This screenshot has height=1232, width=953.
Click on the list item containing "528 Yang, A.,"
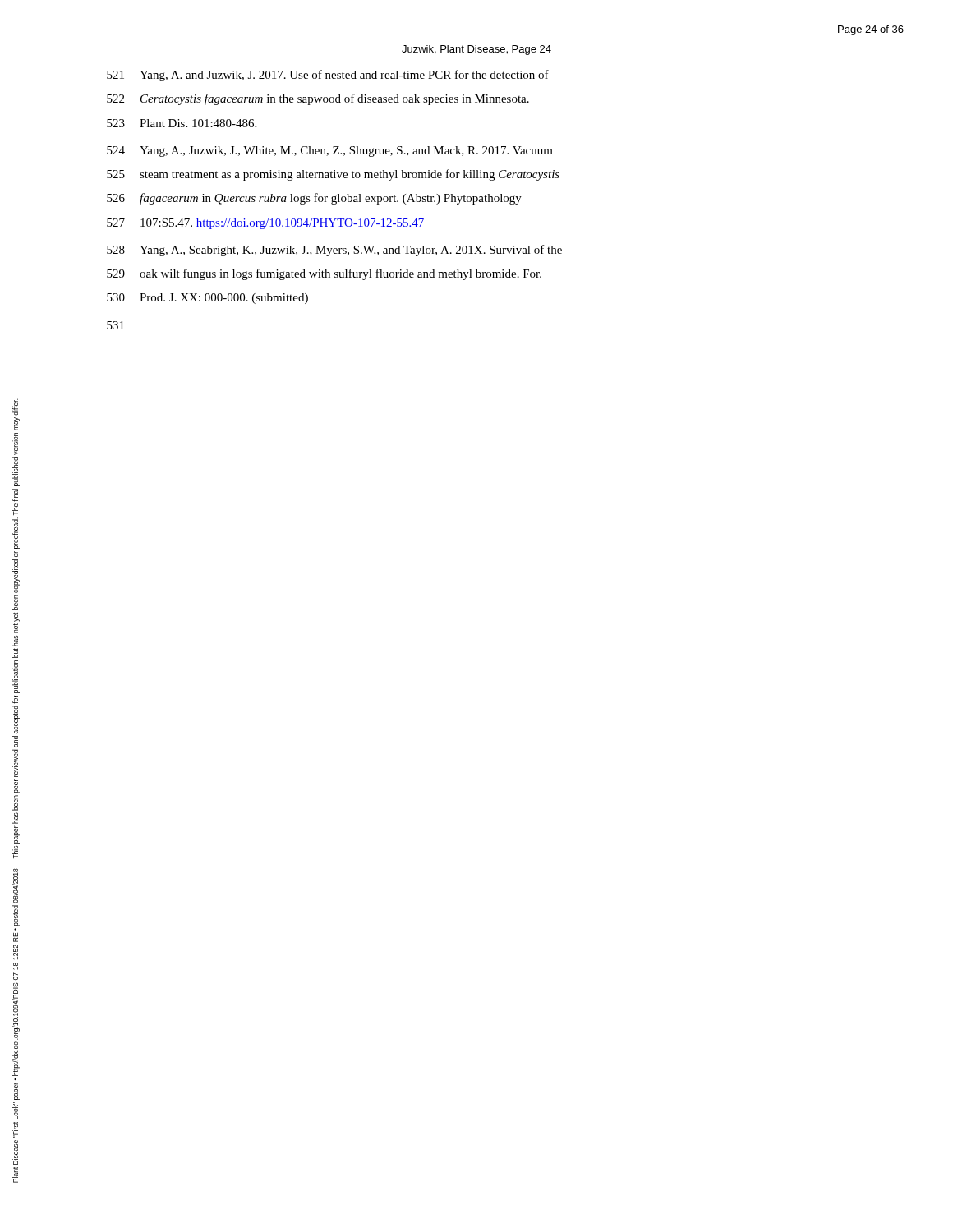(491, 274)
